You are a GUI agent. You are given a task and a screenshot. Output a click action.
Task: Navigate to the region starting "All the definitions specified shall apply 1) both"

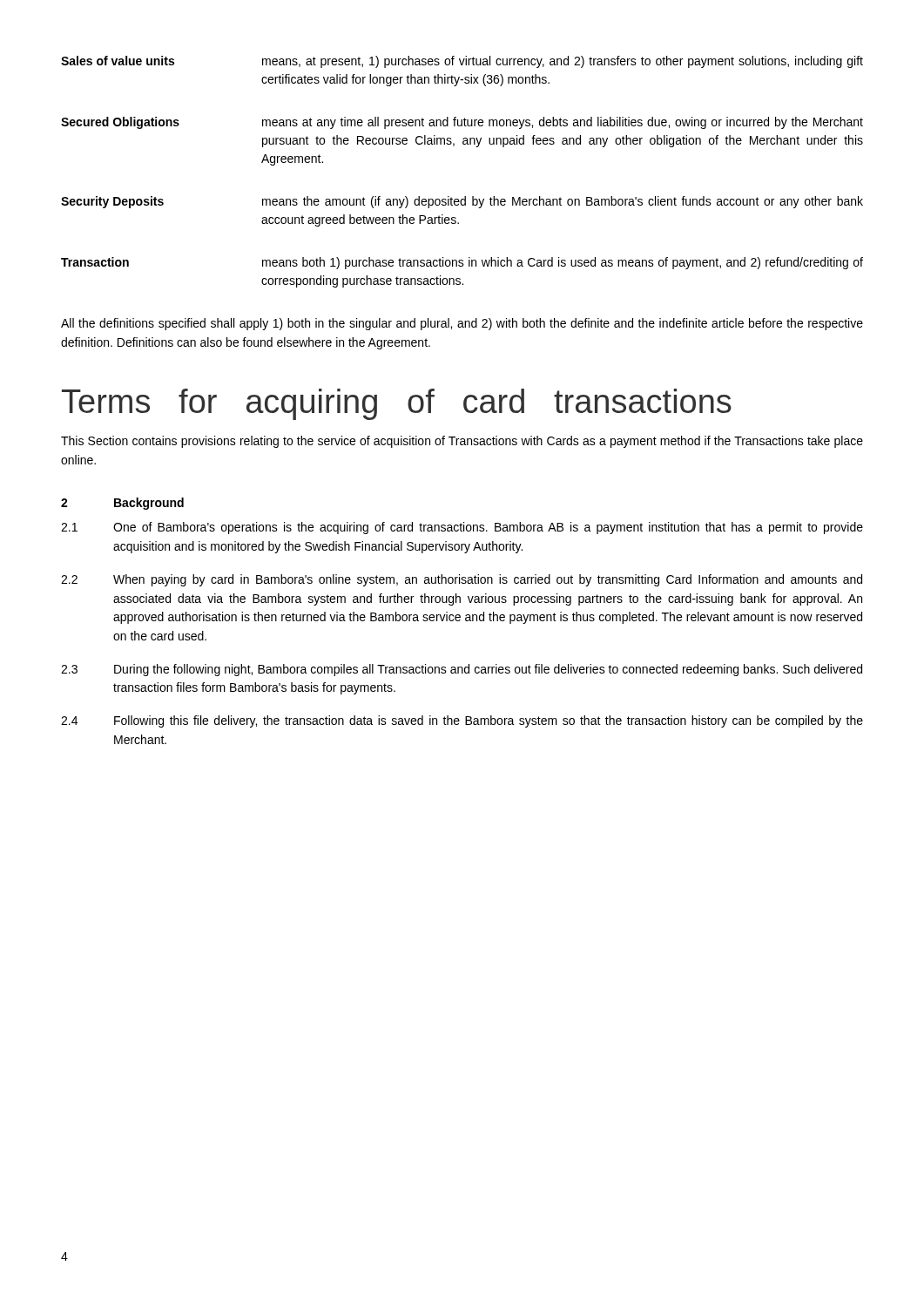tap(462, 333)
